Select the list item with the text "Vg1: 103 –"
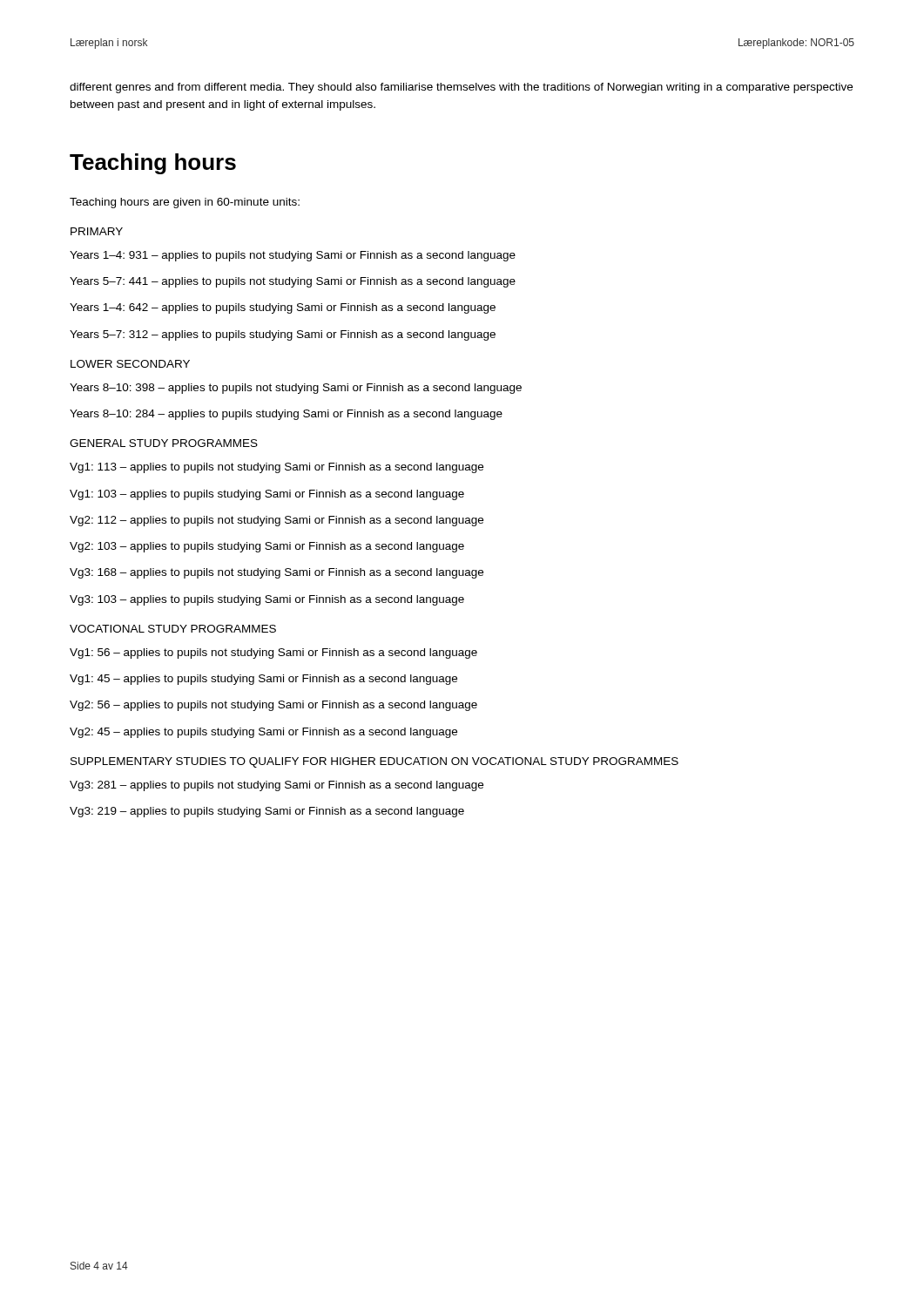Viewport: 924px width, 1307px height. tap(267, 493)
